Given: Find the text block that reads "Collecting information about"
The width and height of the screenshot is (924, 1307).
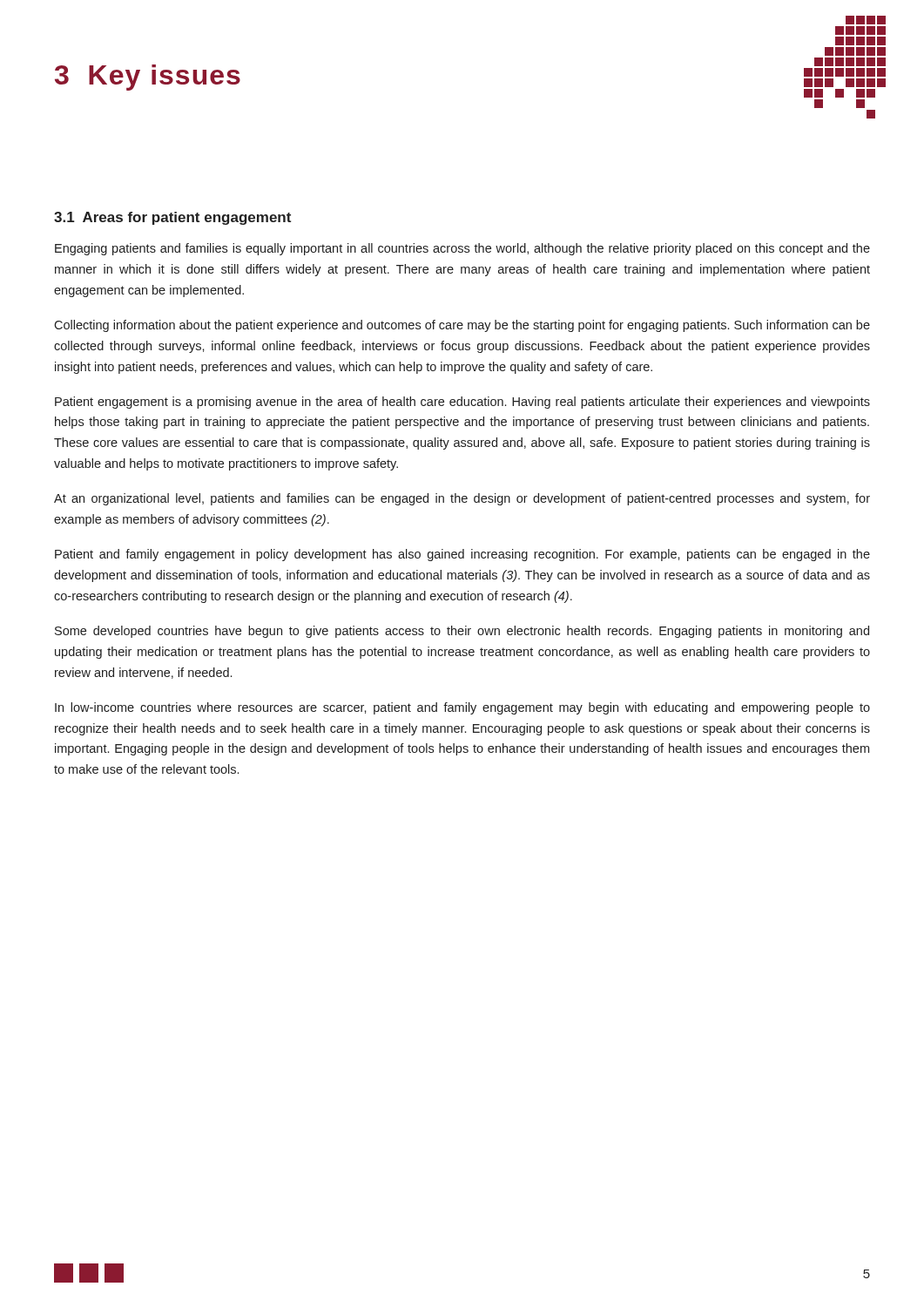Looking at the screenshot, I should [462, 346].
